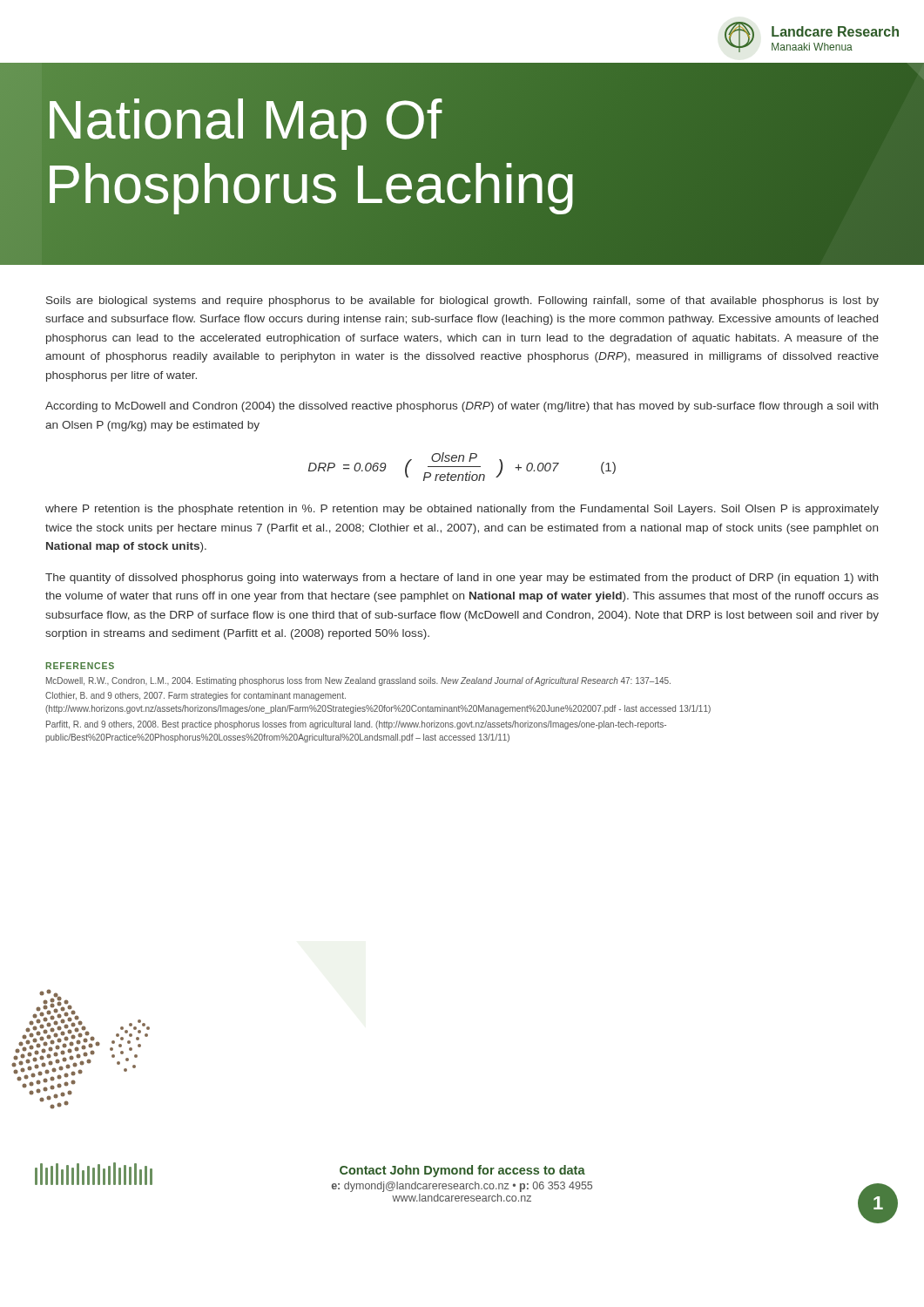Click the title
The image size is (924, 1307).
(485, 152)
